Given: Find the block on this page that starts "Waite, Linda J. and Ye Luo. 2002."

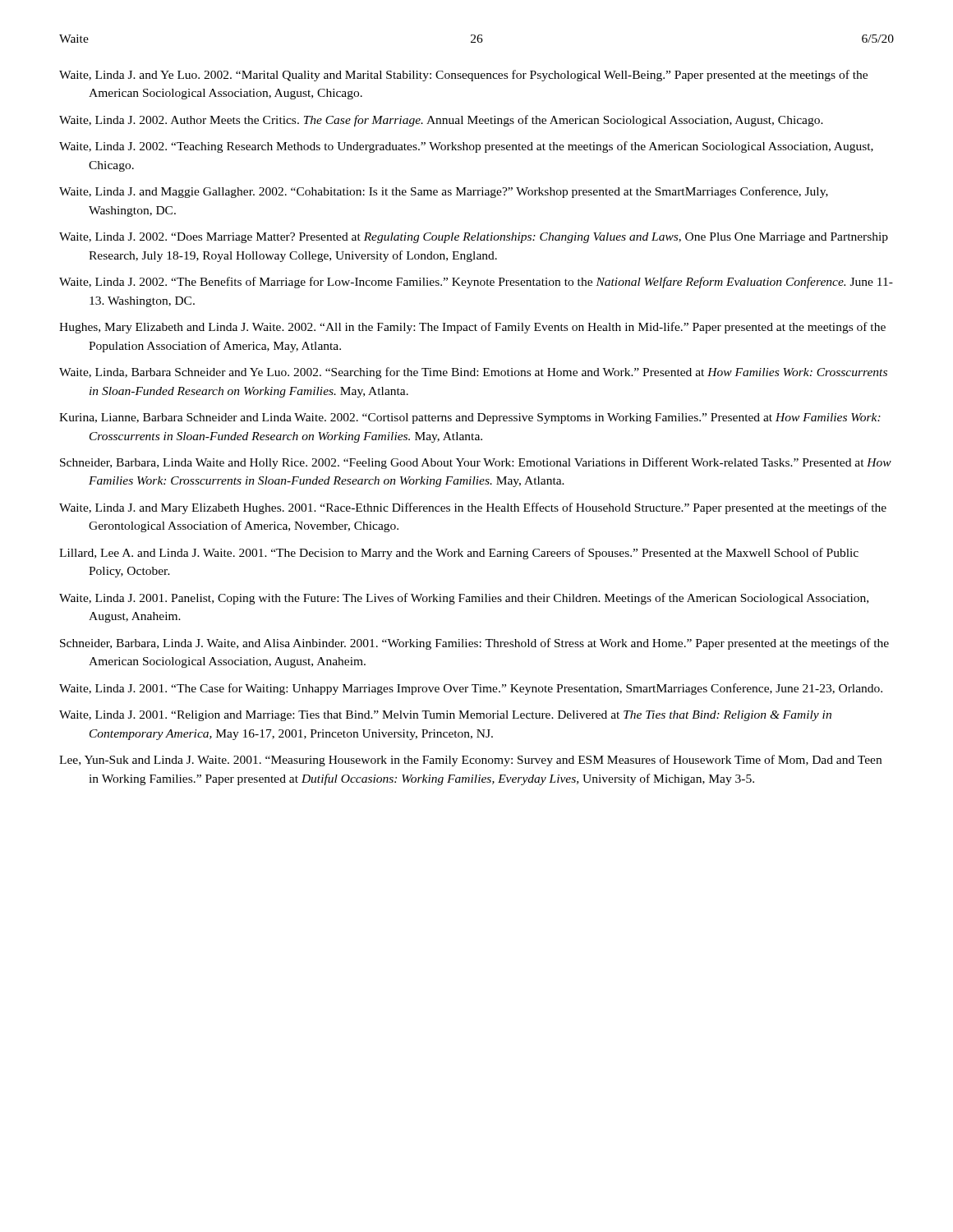Looking at the screenshot, I should 464,84.
